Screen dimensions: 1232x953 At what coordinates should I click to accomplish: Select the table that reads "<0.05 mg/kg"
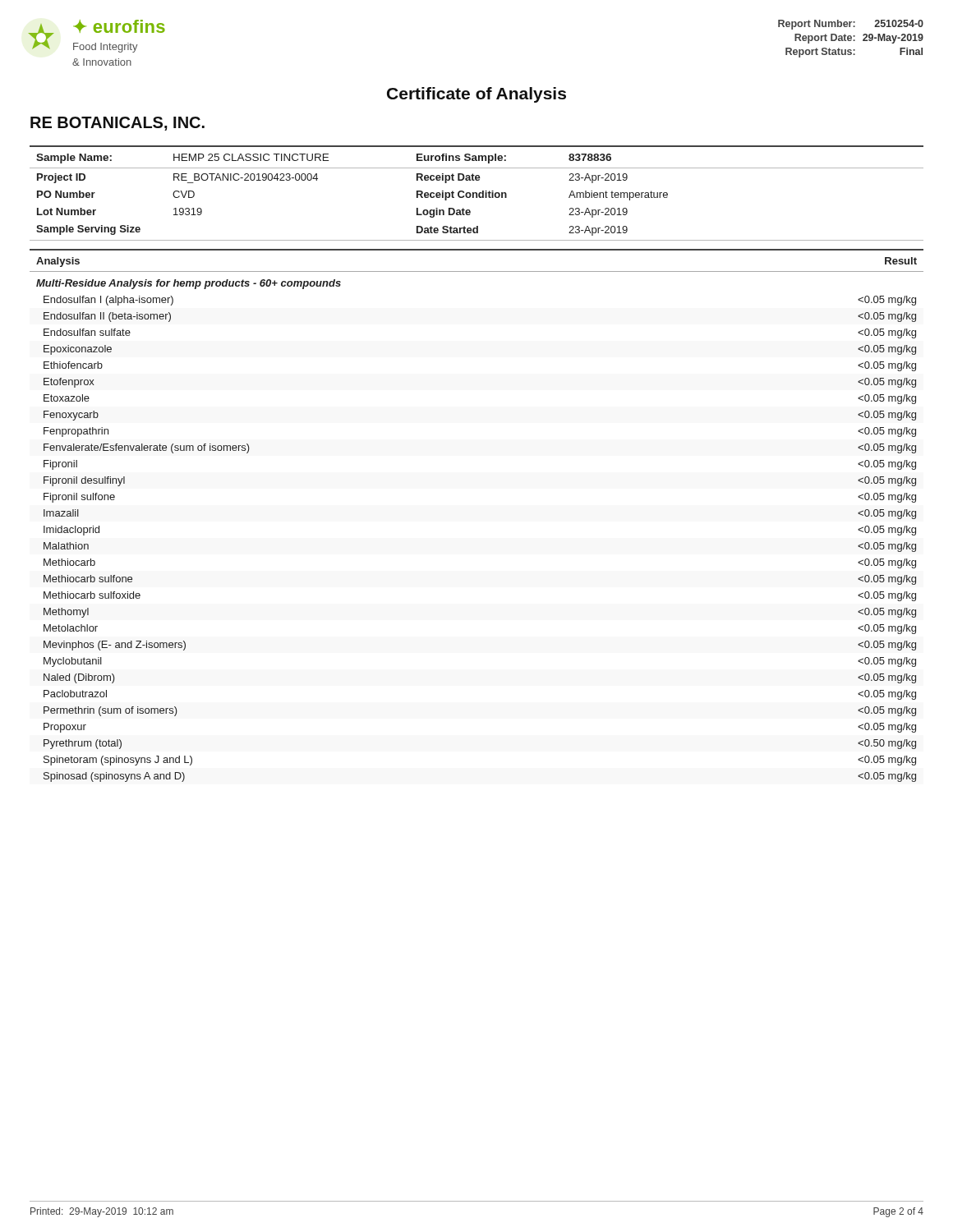476,516
